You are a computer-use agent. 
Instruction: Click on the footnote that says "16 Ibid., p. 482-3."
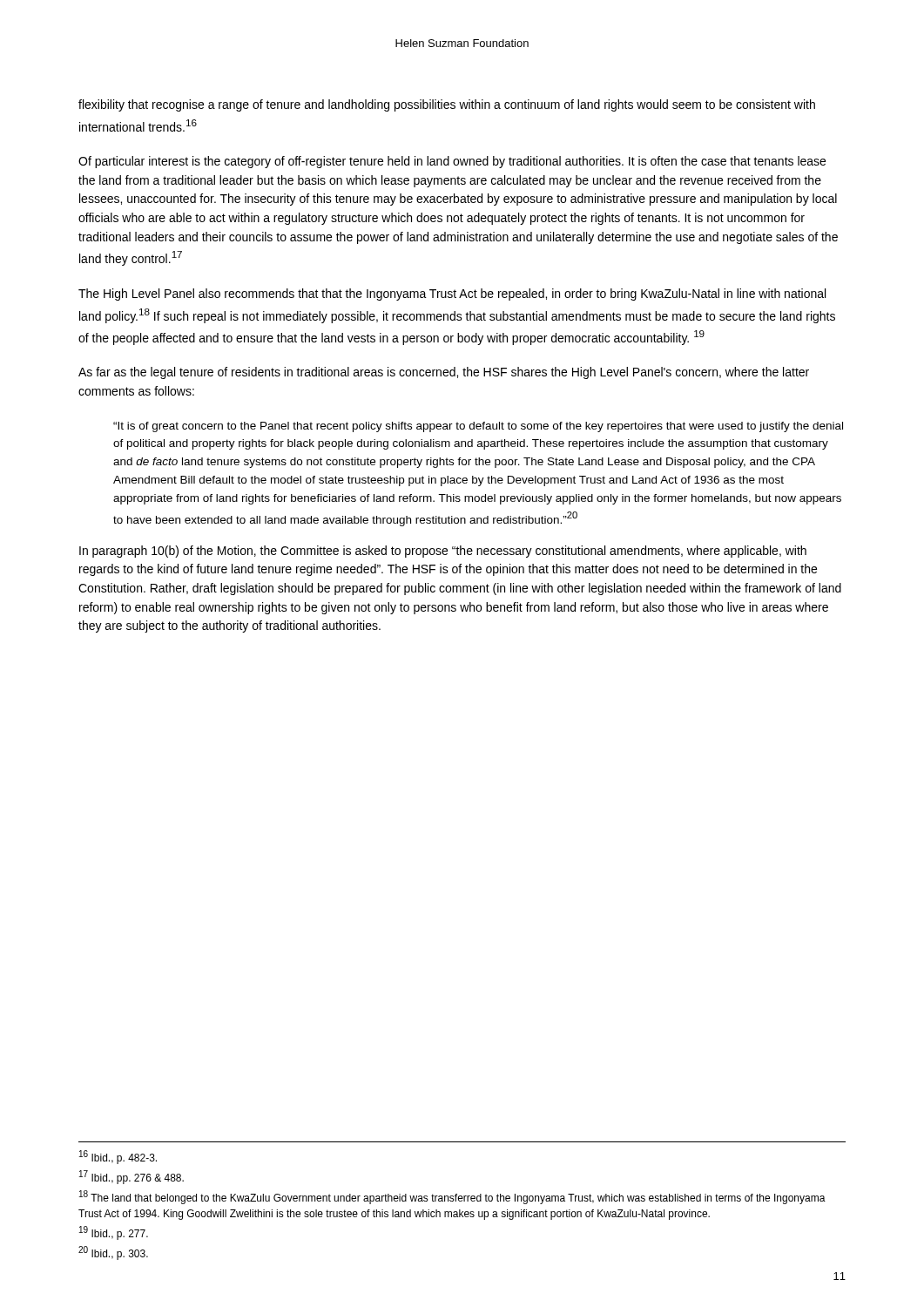118,1157
